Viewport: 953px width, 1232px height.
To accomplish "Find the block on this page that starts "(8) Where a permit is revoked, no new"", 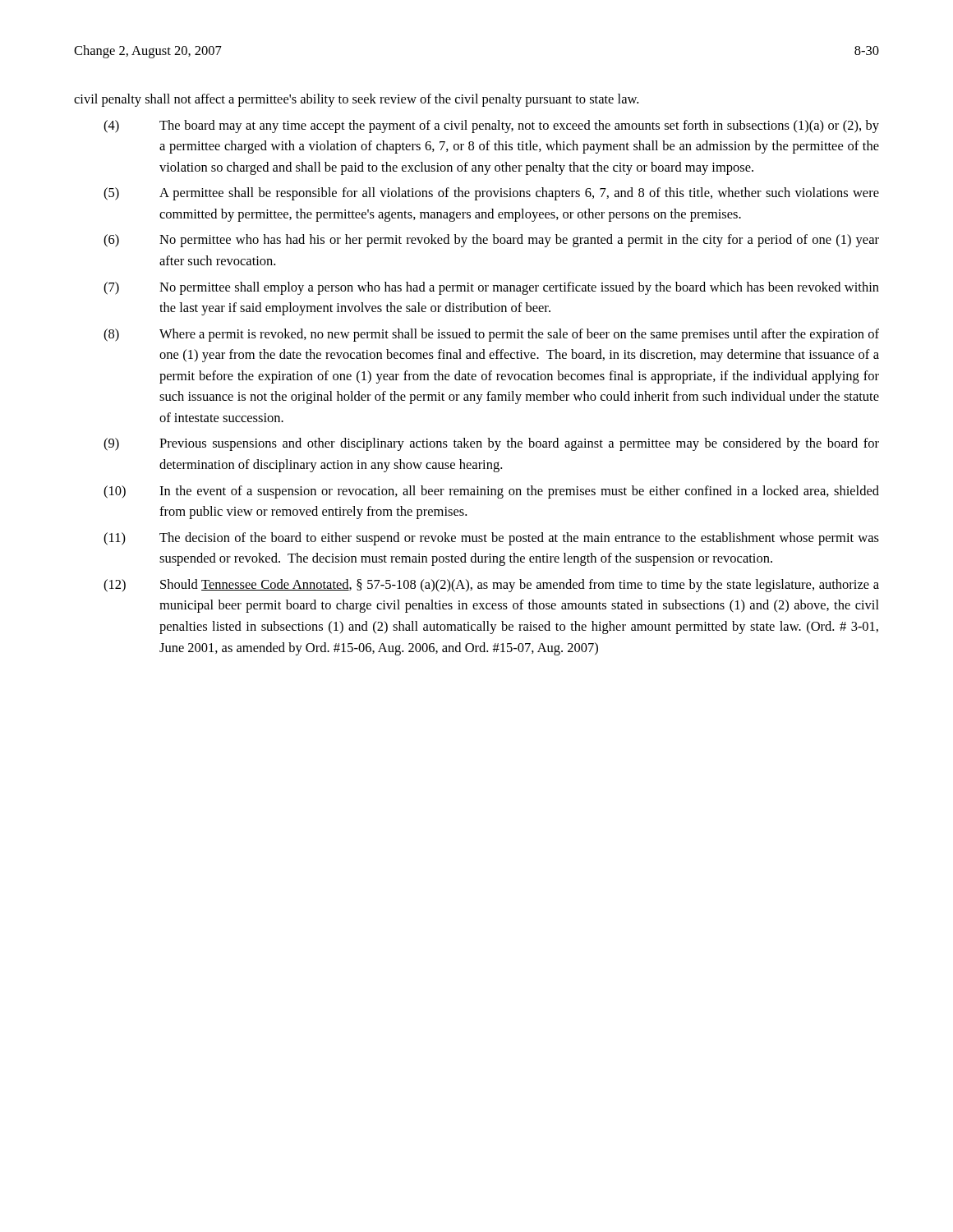I will 476,376.
